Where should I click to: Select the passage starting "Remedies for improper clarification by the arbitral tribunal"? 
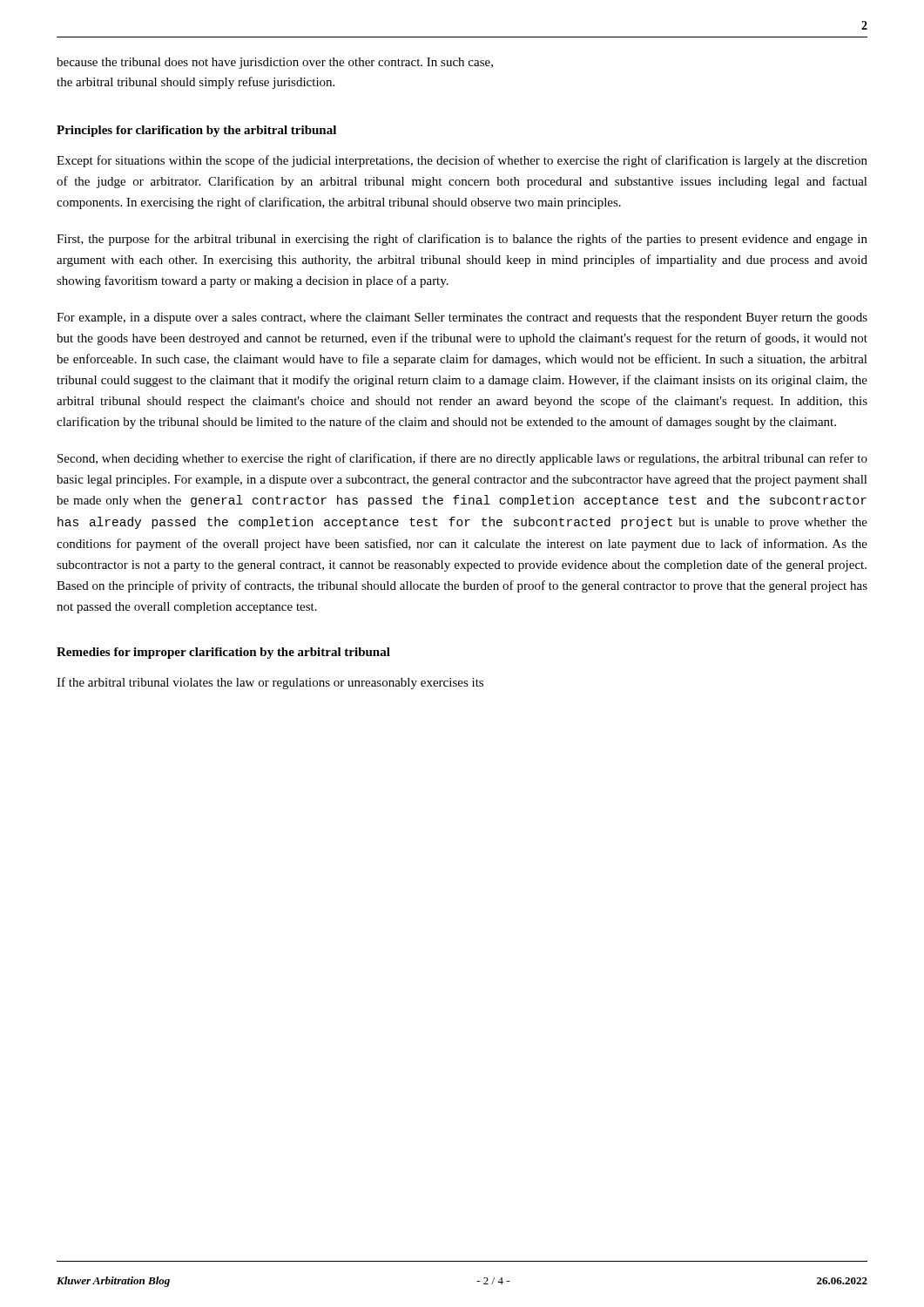[223, 652]
